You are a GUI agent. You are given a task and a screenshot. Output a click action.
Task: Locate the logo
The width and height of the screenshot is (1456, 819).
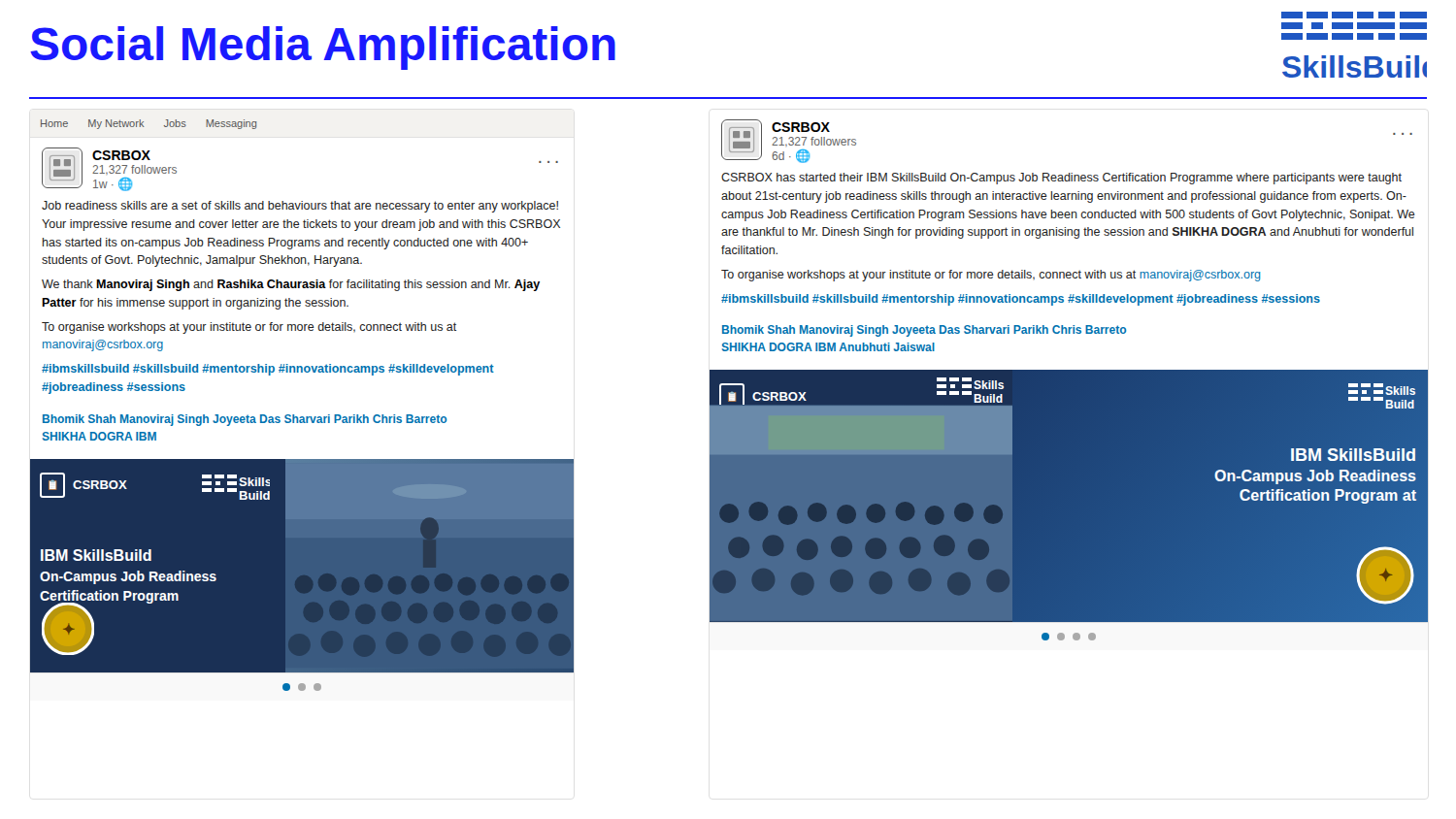tap(1354, 52)
